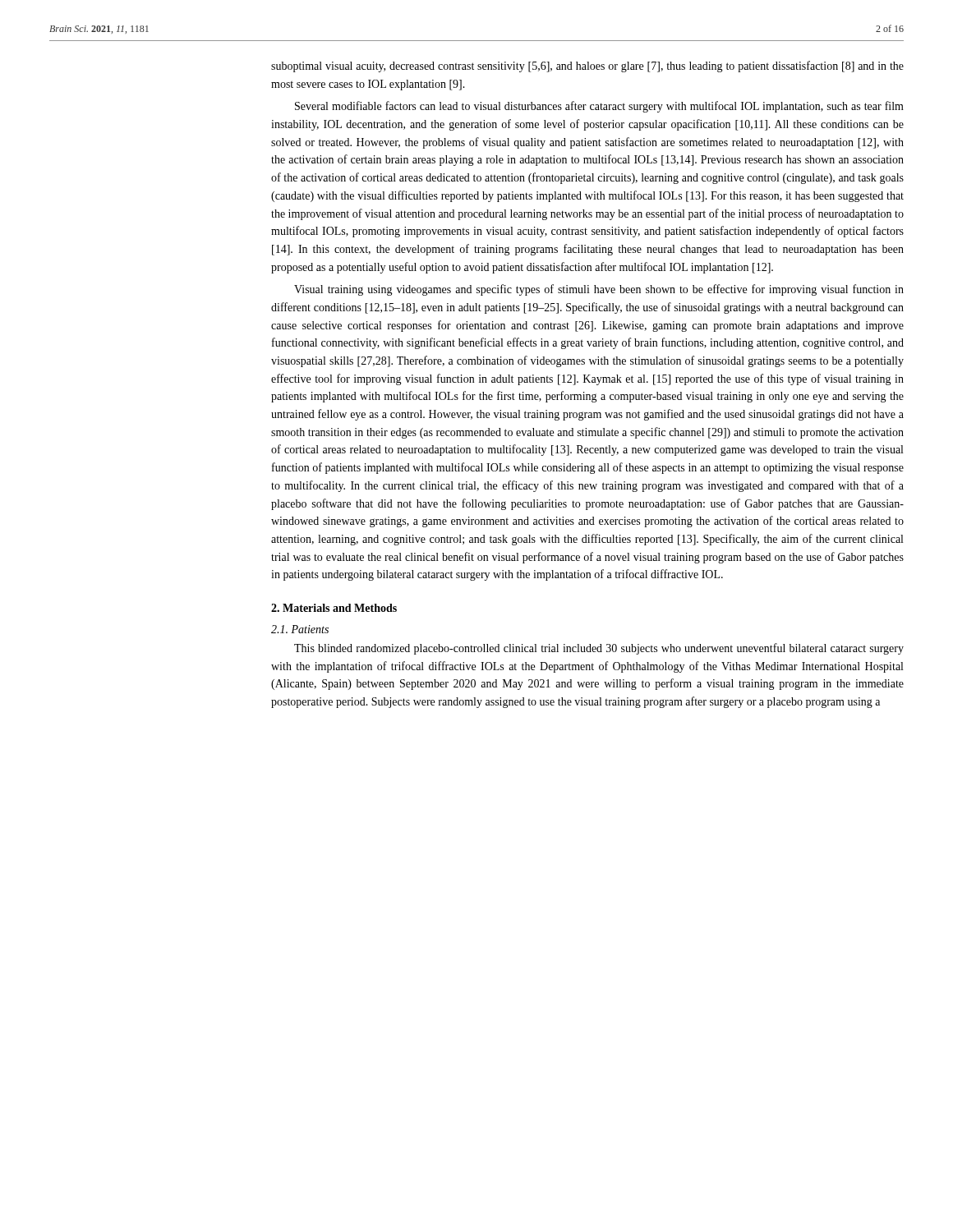Where is the passage that starts "suboptimal visual acuity, decreased contrast"?
953x1232 pixels.
pos(587,321)
